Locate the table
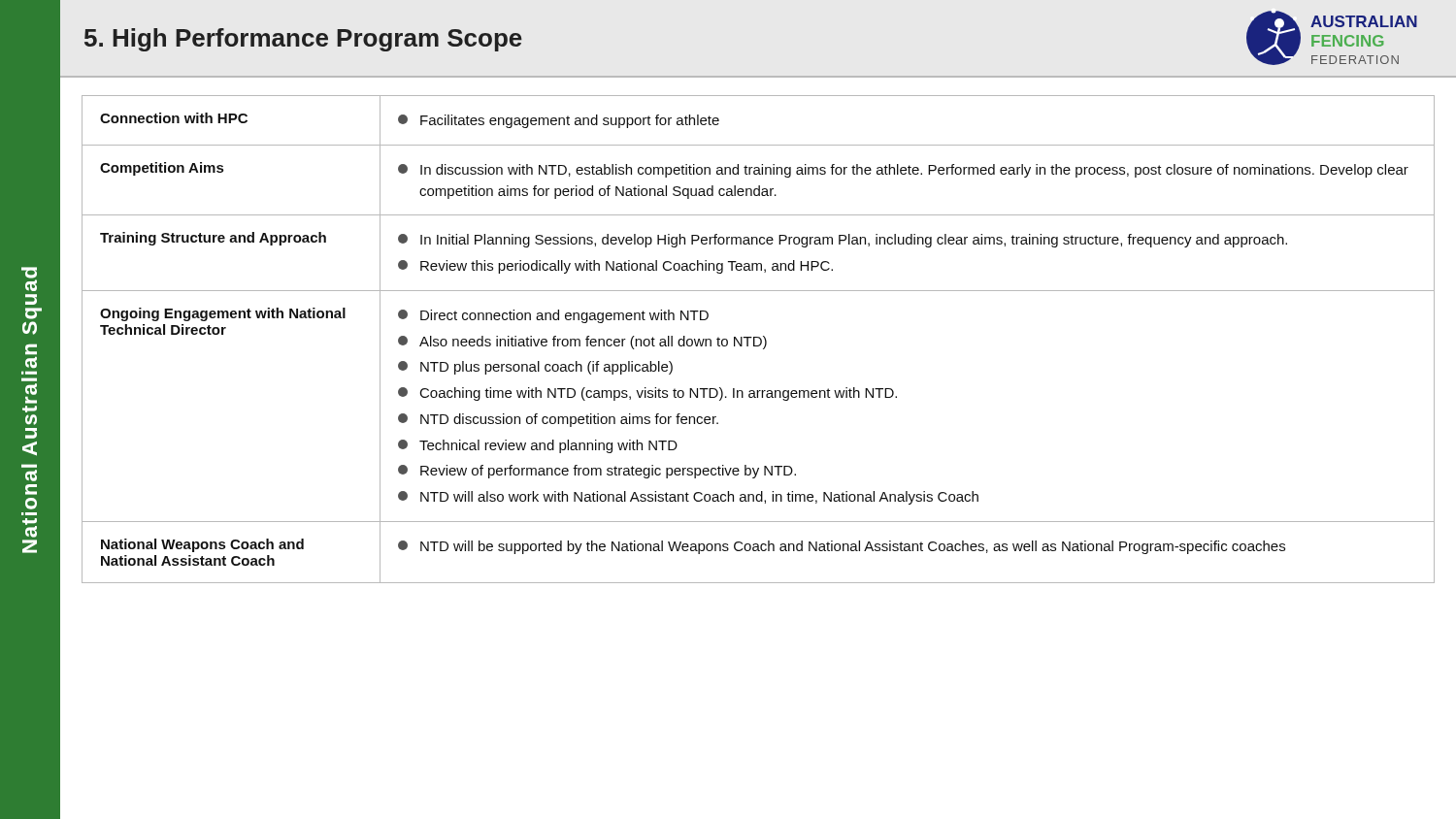The height and width of the screenshot is (819, 1456). [758, 339]
